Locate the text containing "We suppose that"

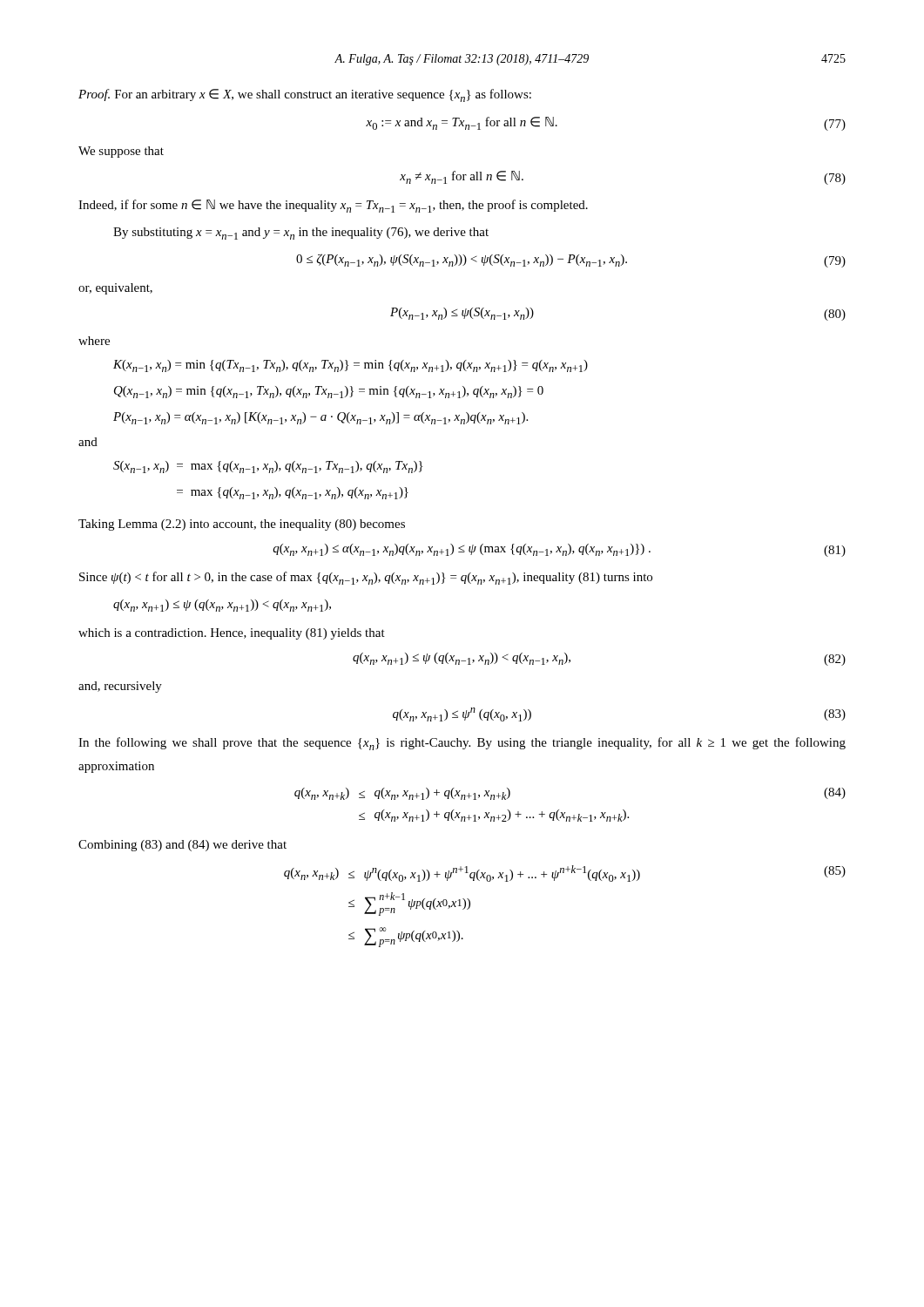(x=121, y=151)
